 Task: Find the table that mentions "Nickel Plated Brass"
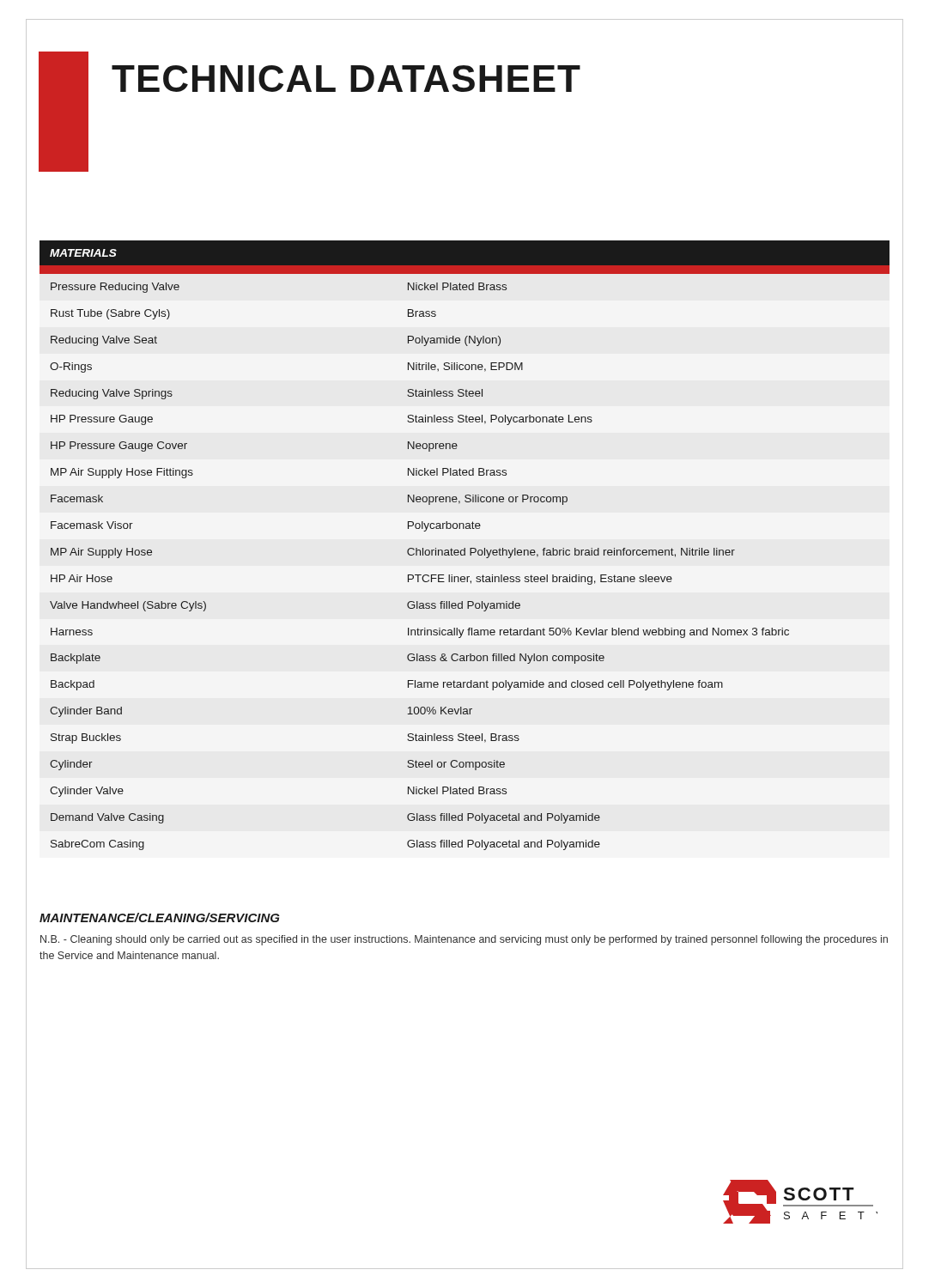point(464,549)
